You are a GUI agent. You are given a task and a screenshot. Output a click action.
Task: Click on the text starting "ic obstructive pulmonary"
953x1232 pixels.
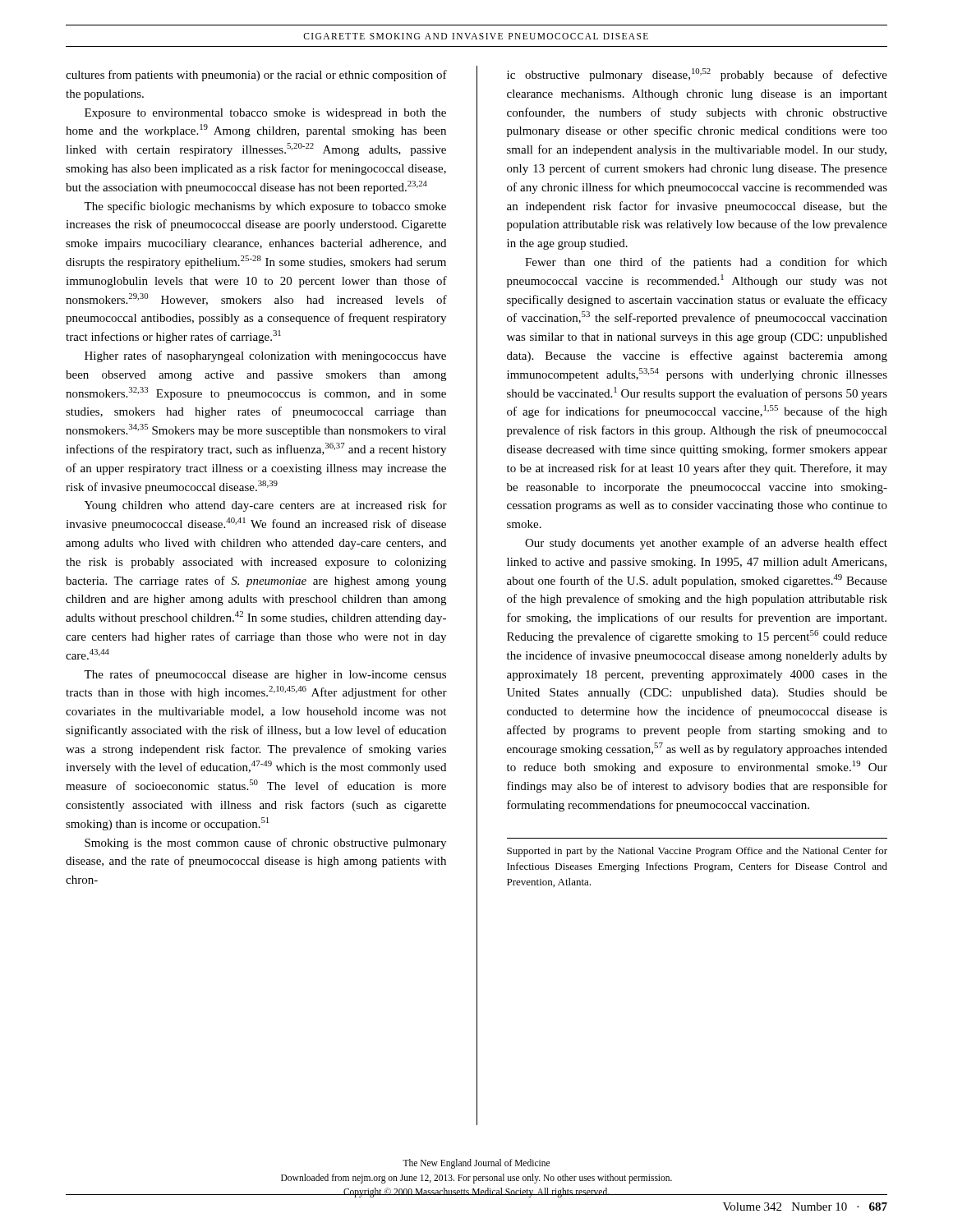click(697, 478)
